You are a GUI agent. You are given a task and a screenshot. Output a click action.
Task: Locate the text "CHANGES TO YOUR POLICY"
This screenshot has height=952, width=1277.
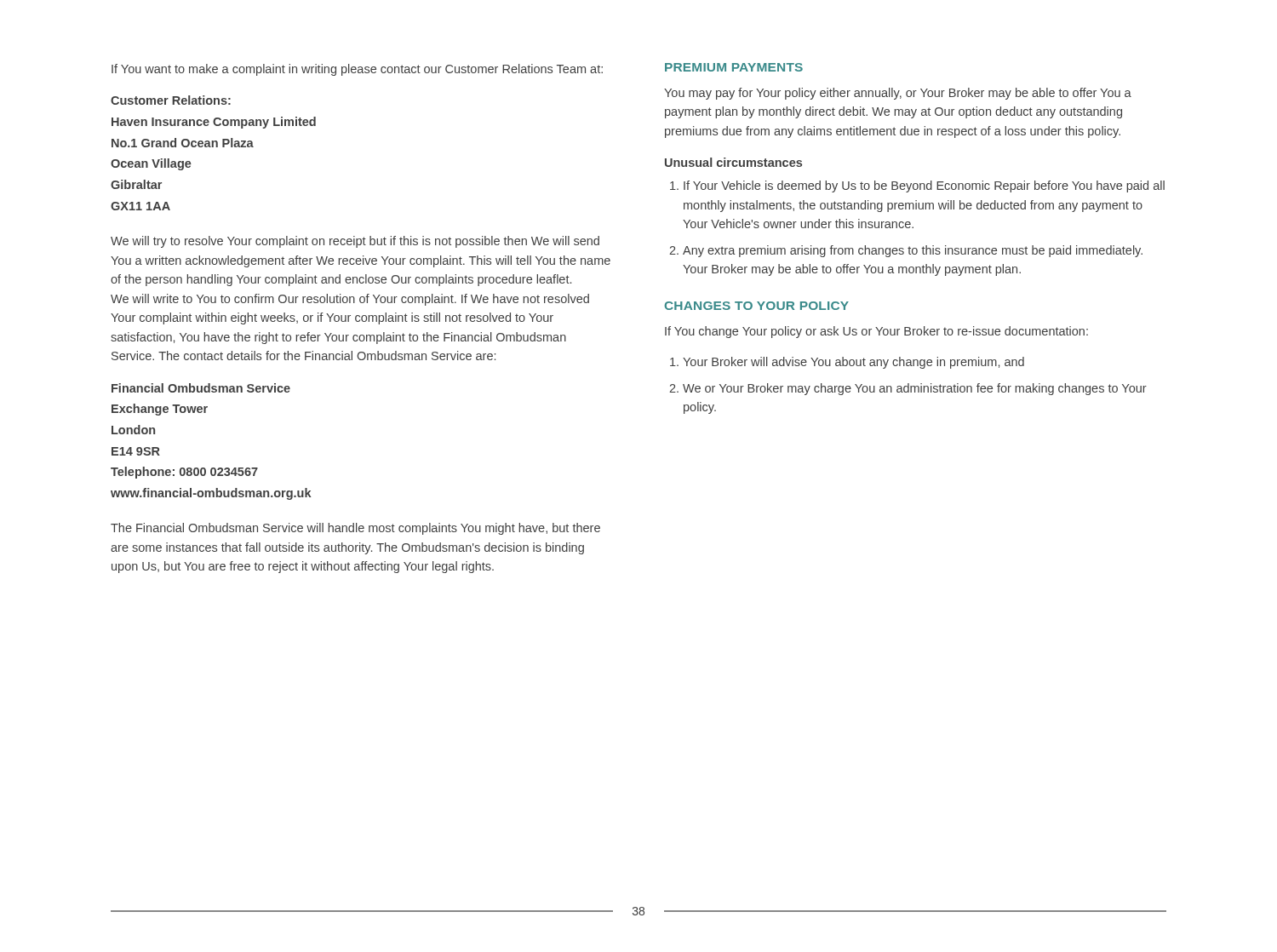[757, 305]
